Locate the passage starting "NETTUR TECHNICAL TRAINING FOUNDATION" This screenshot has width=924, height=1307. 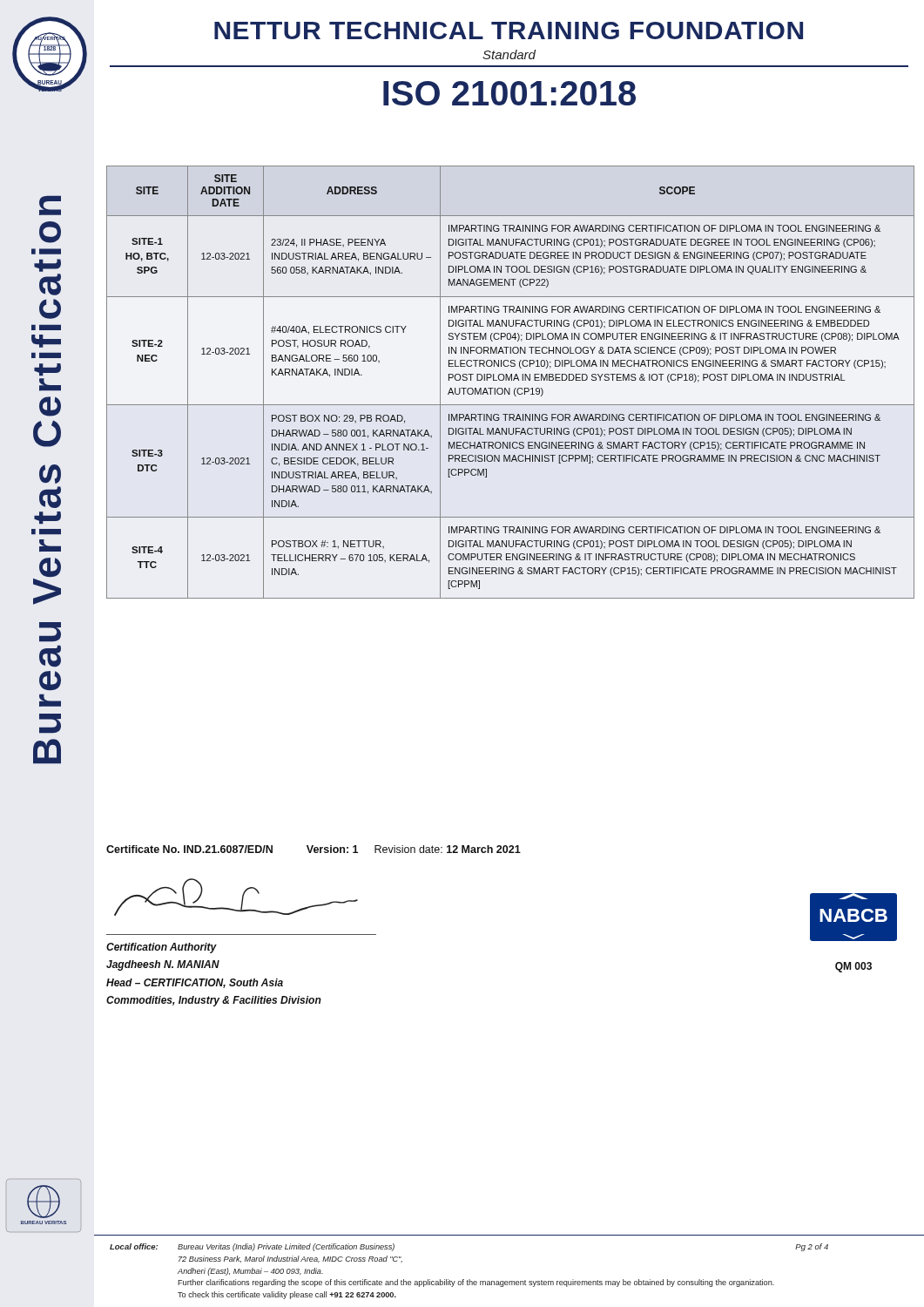509,30
